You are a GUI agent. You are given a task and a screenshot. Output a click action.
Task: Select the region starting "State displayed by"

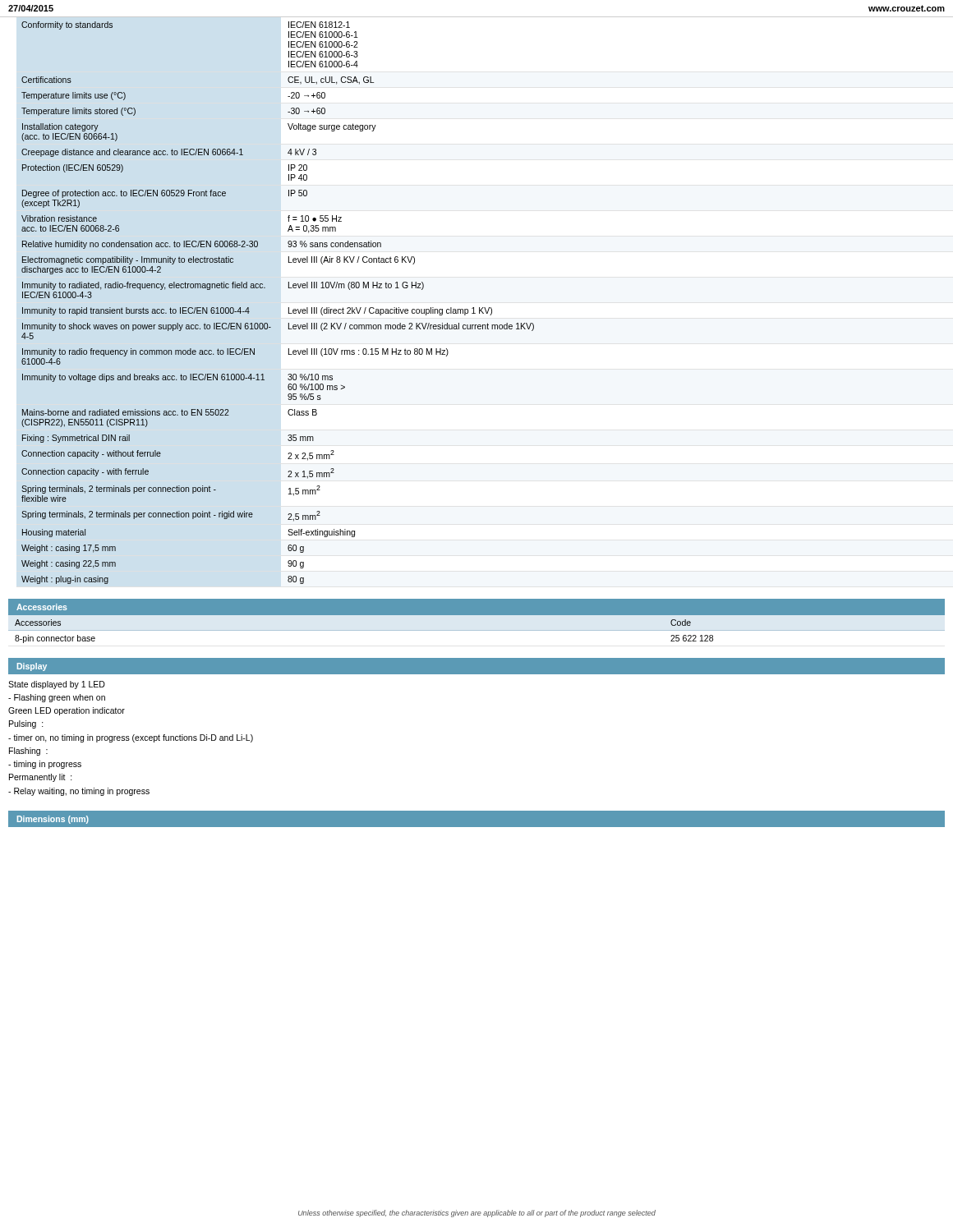point(131,737)
